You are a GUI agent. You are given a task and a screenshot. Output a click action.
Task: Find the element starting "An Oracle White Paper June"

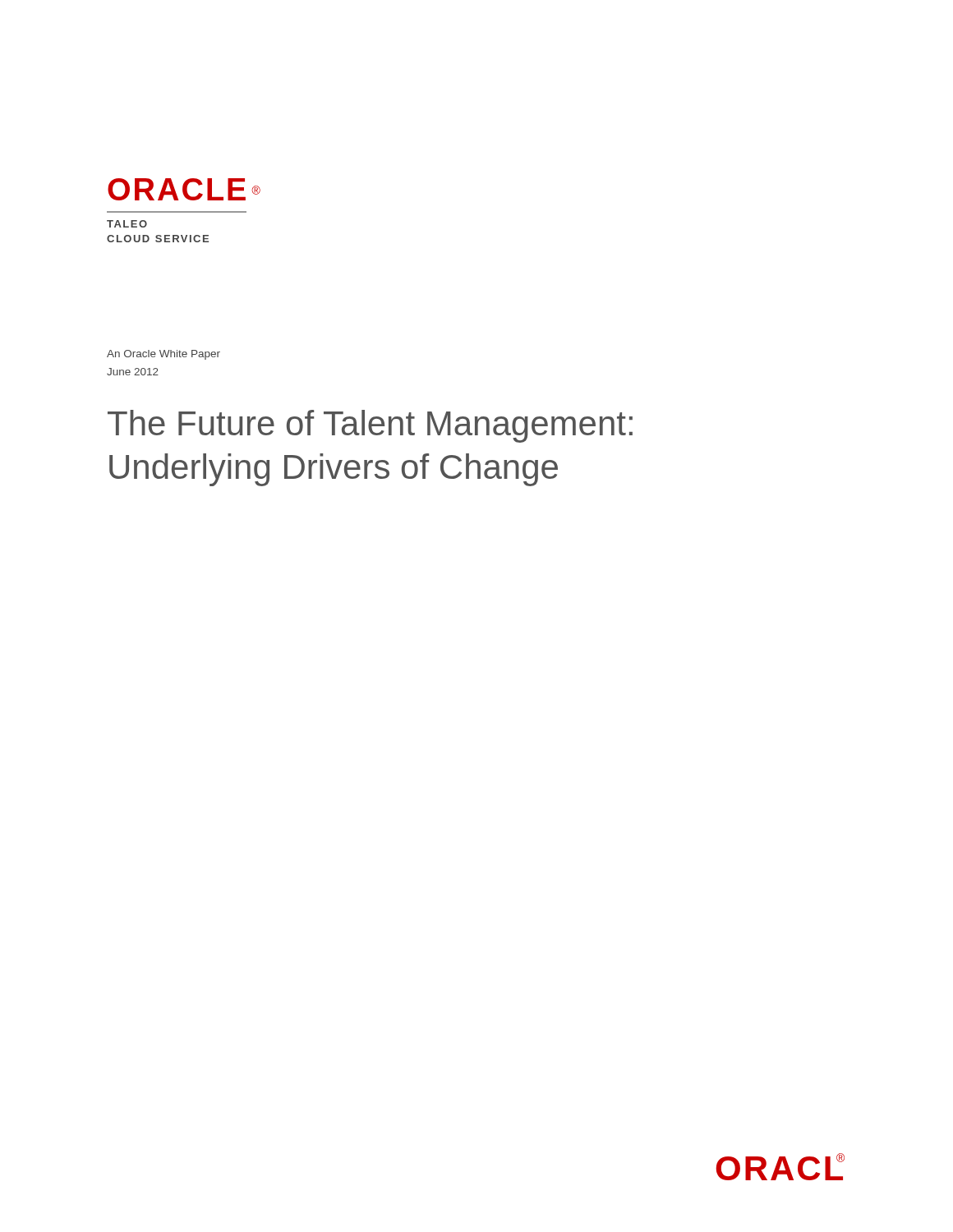pyautogui.click(x=164, y=362)
